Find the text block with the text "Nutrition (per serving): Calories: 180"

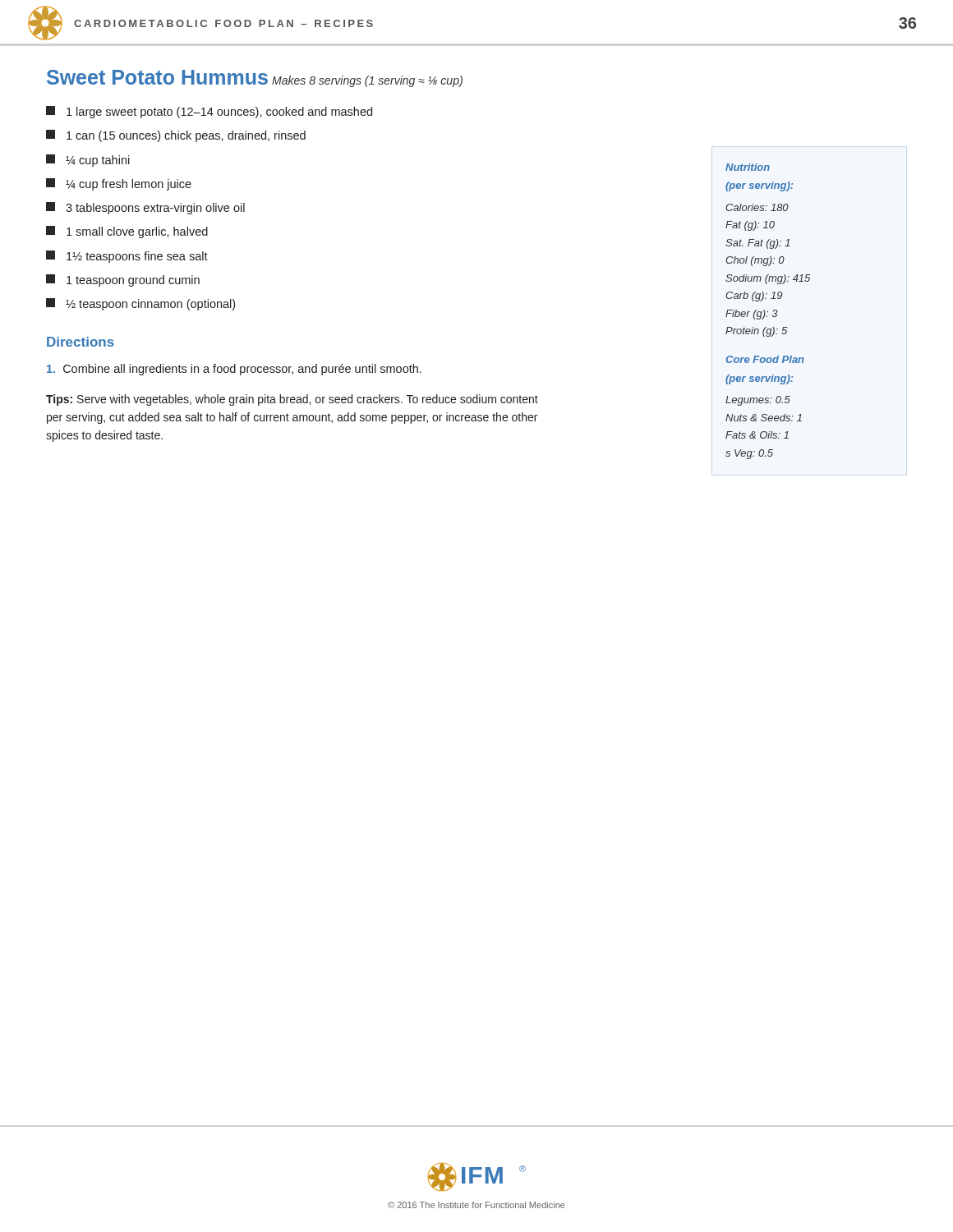pyautogui.click(x=748, y=167)
